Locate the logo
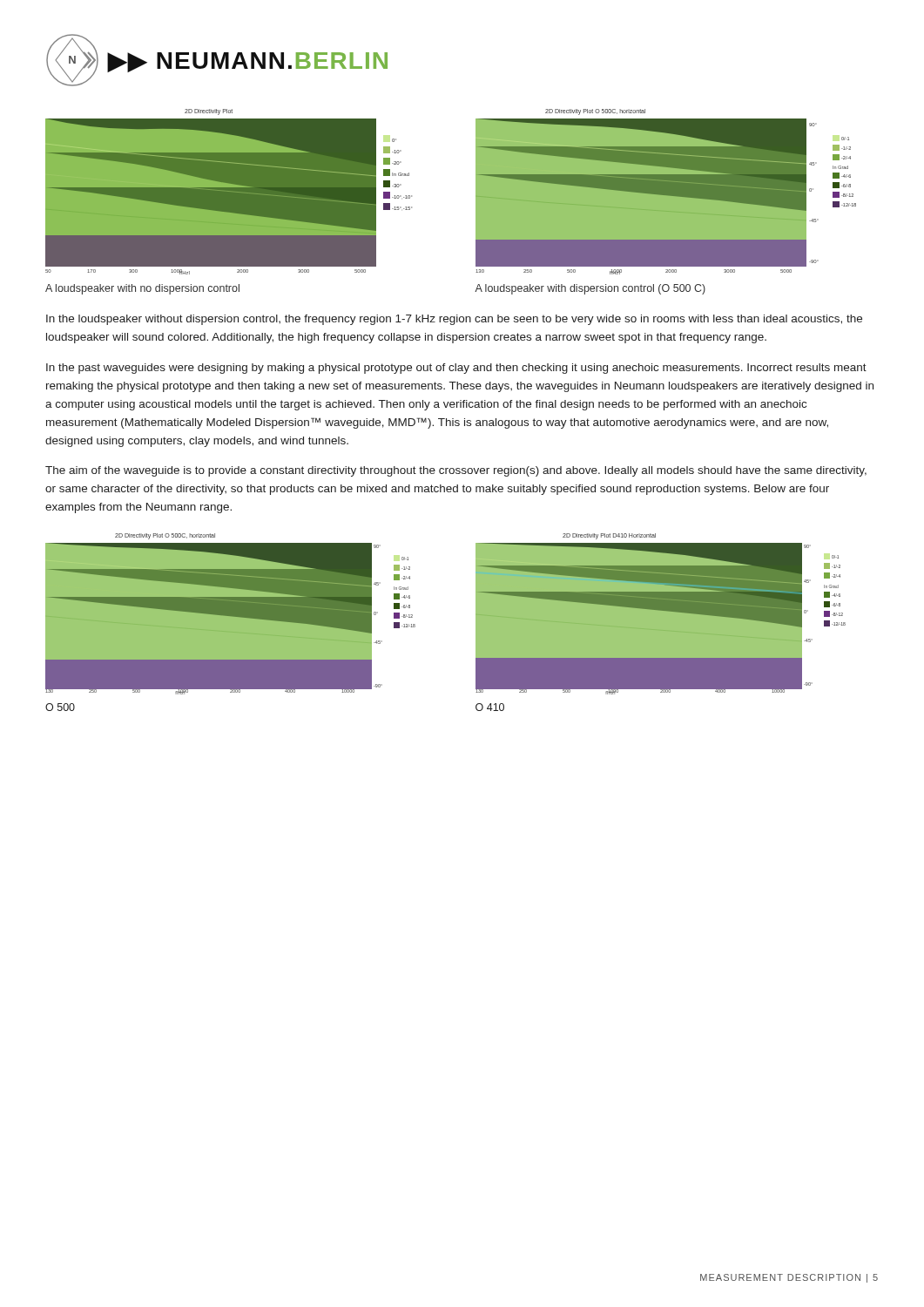Viewport: 924px width, 1307px height. (218, 60)
